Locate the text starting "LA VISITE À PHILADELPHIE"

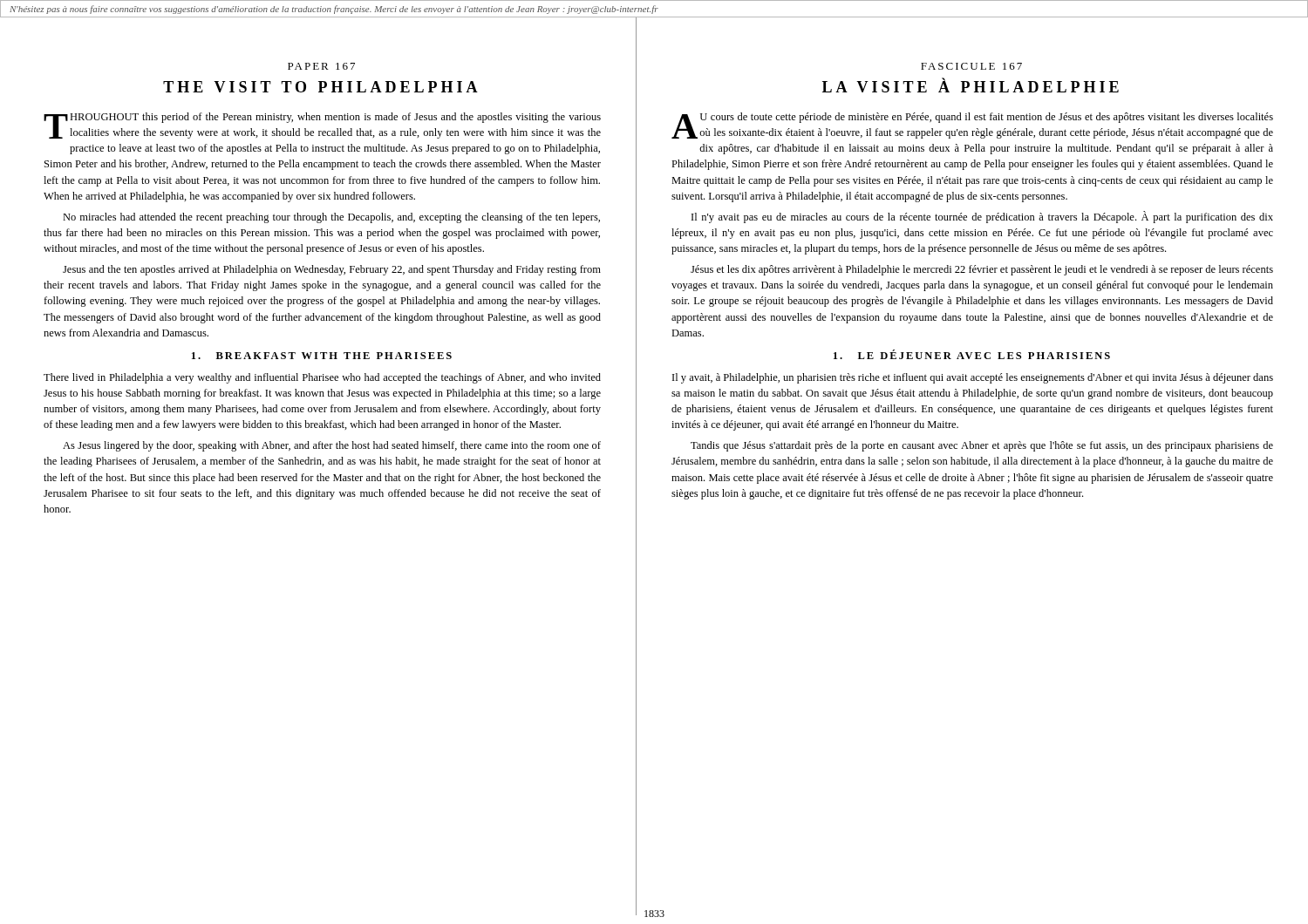(972, 87)
